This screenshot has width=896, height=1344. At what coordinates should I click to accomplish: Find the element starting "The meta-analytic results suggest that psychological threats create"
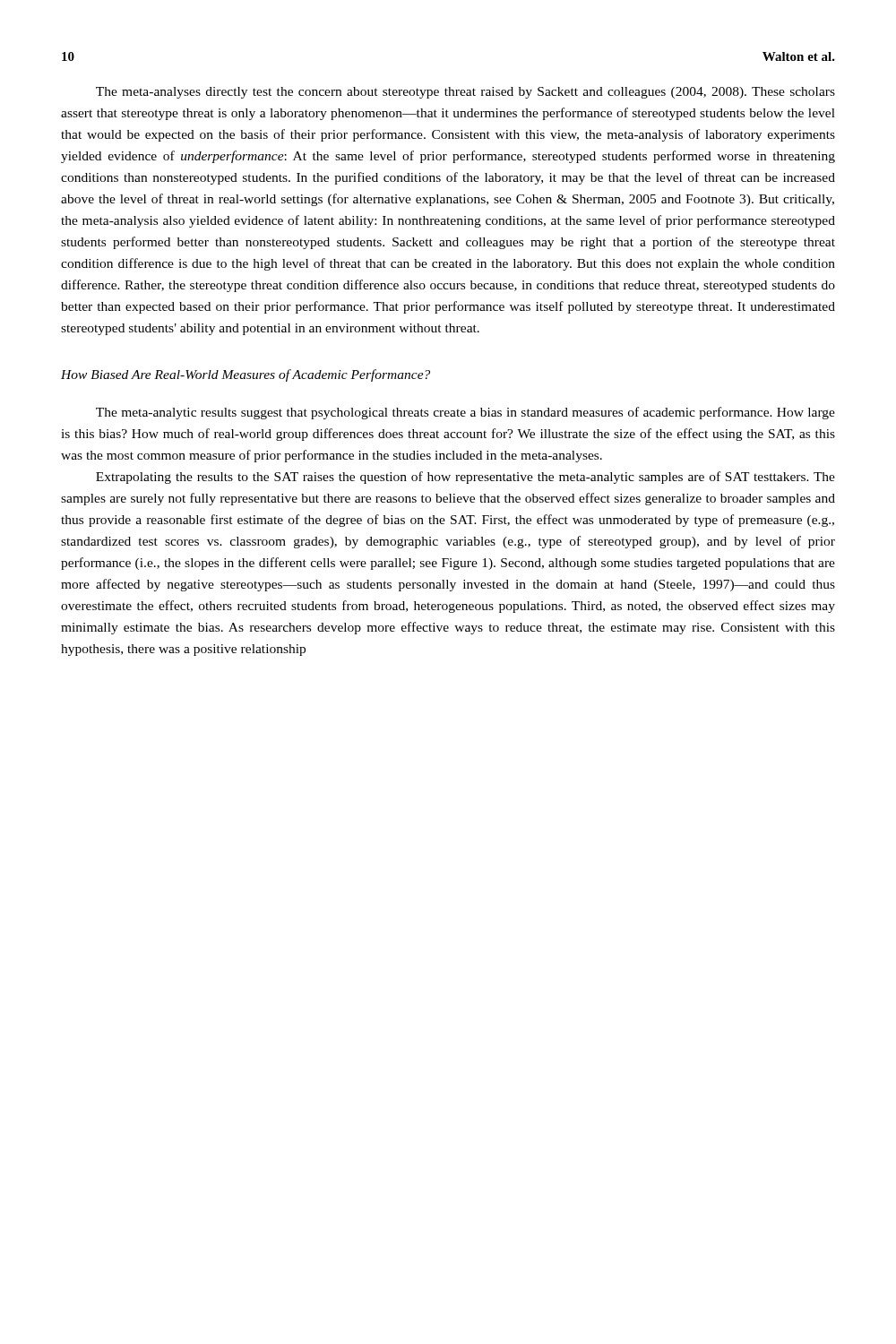(448, 433)
